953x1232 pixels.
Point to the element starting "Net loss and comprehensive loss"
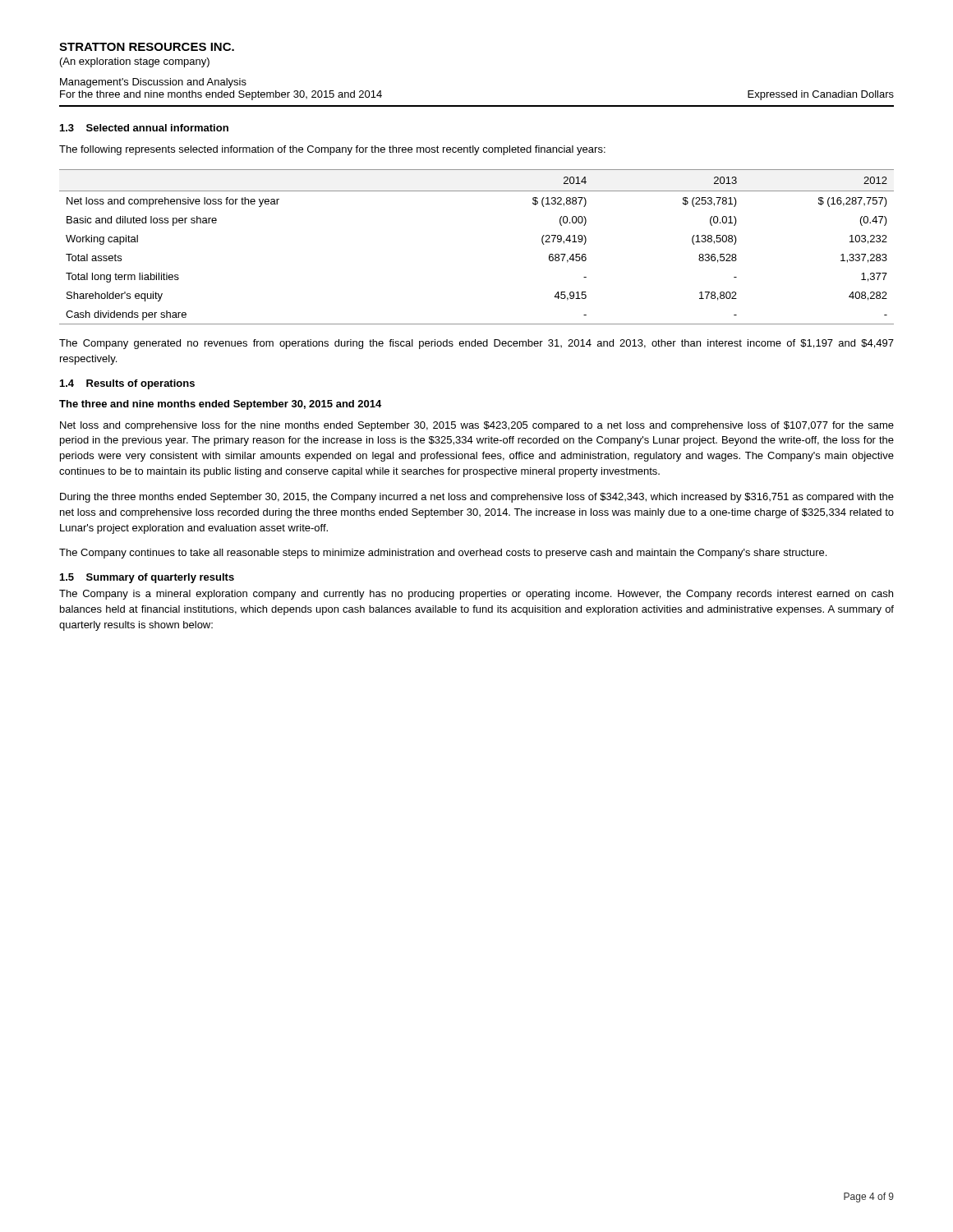click(476, 448)
